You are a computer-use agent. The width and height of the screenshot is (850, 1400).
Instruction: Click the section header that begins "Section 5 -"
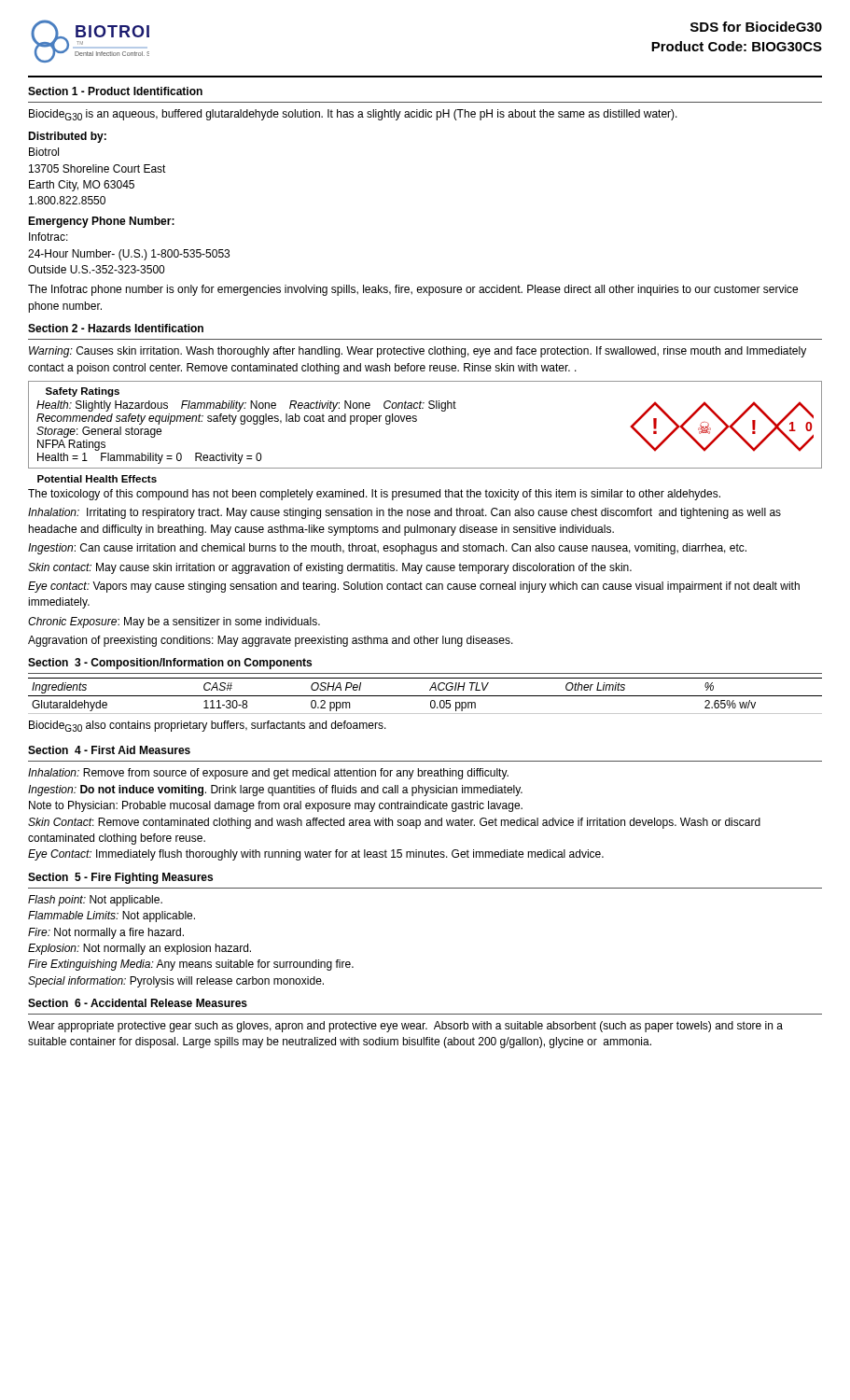point(121,877)
